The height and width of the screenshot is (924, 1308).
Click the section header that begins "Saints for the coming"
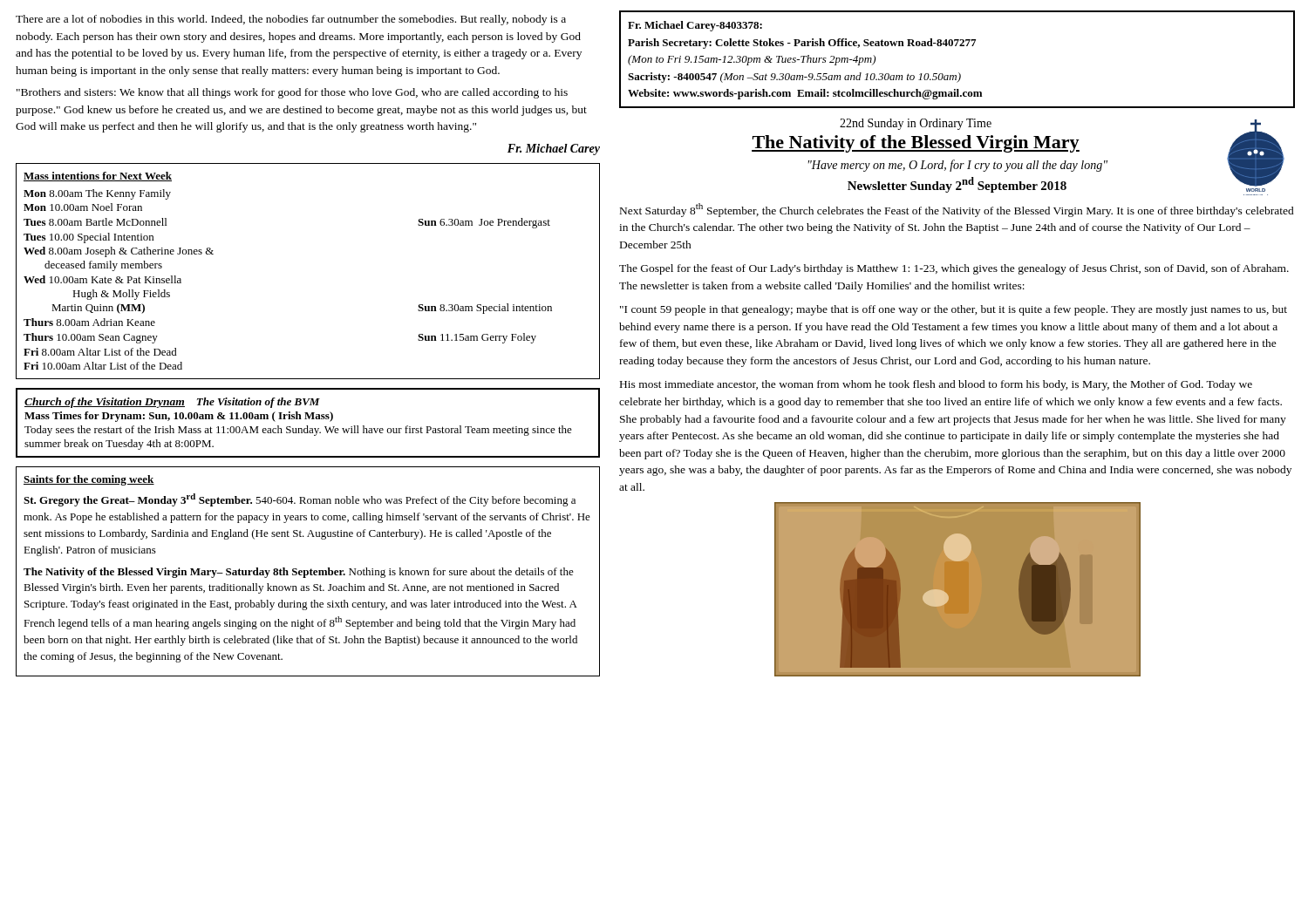click(89, 479)
